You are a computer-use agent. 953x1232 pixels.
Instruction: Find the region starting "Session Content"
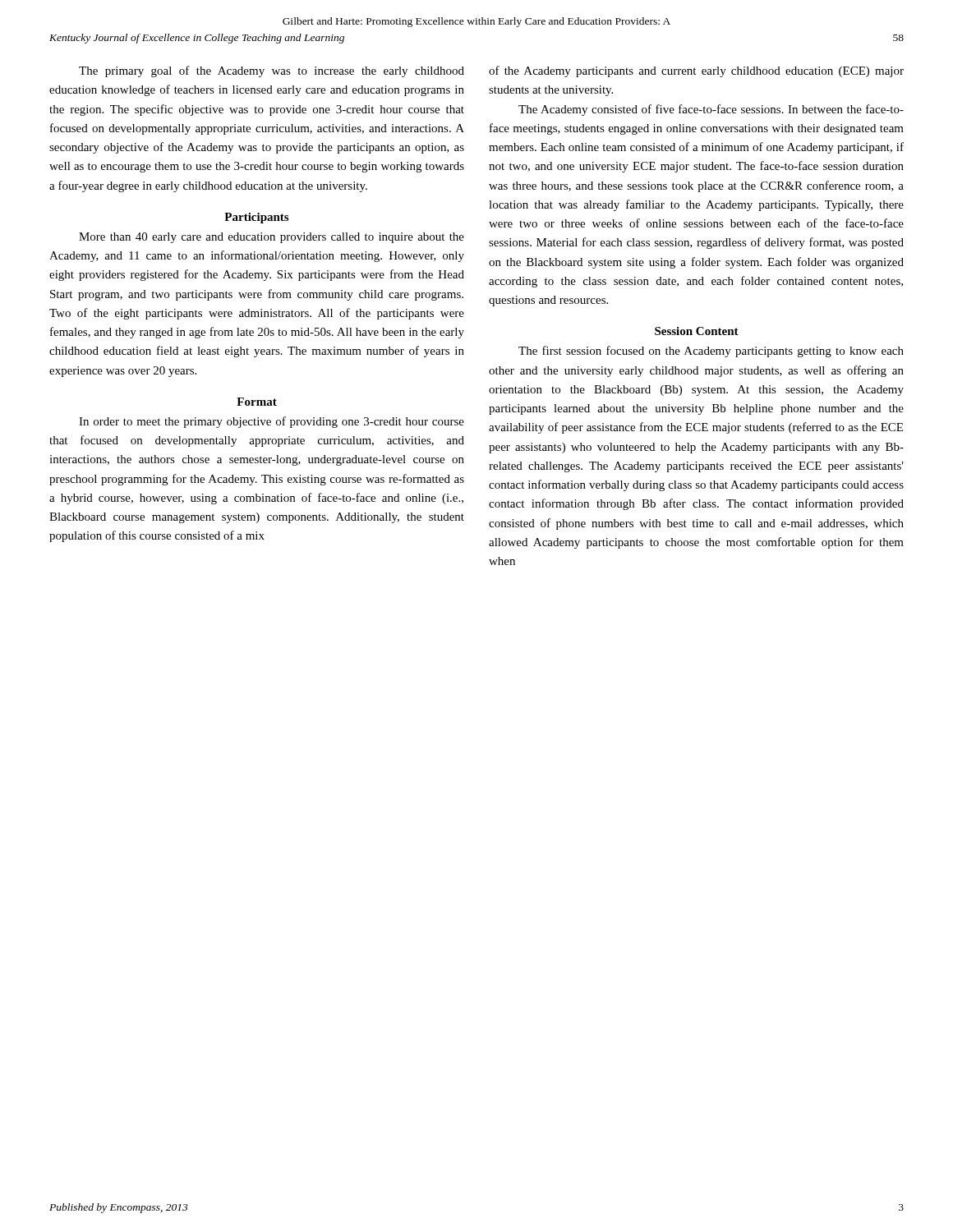point(696,331)
